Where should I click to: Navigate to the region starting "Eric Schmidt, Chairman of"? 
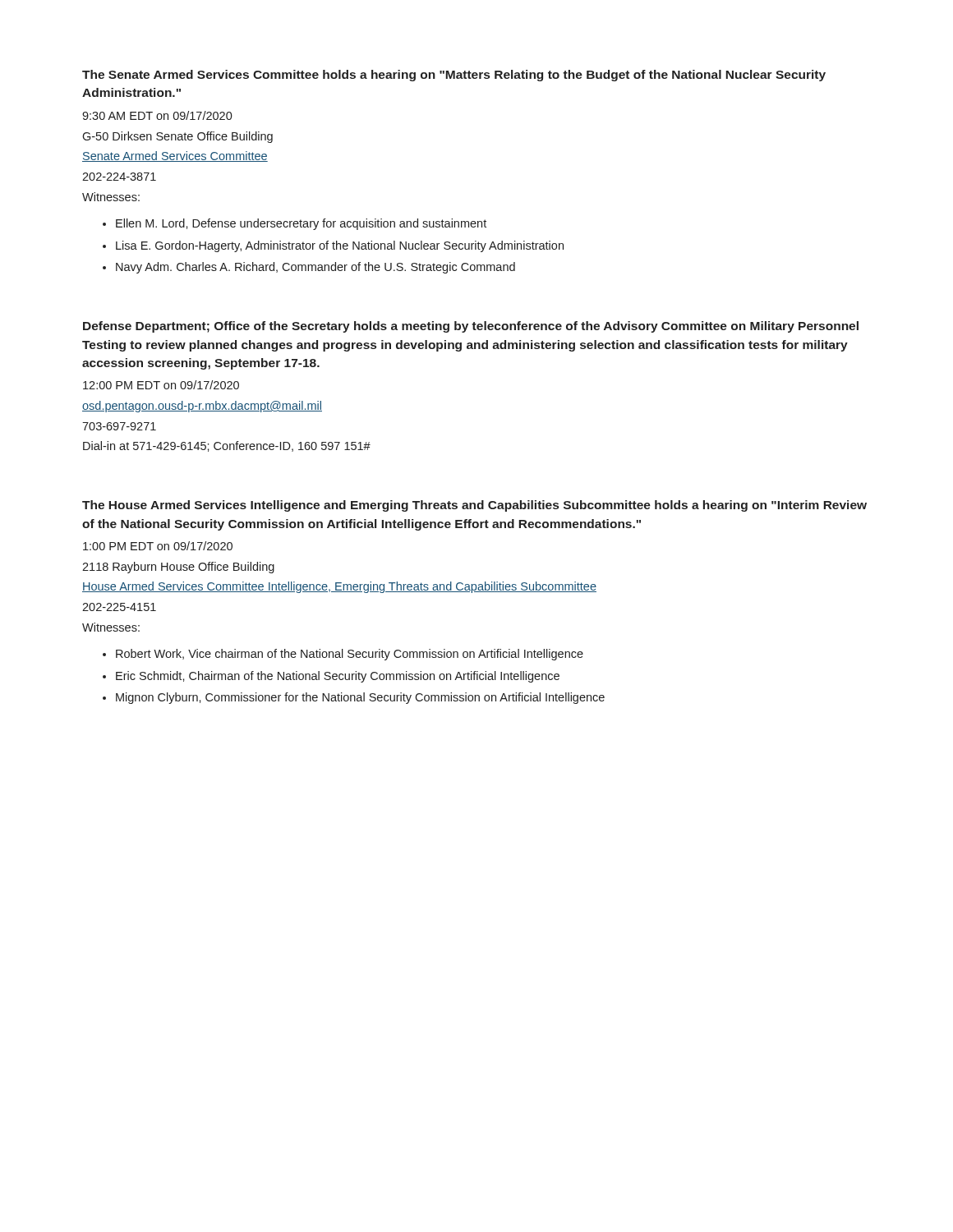coord(338,676)
